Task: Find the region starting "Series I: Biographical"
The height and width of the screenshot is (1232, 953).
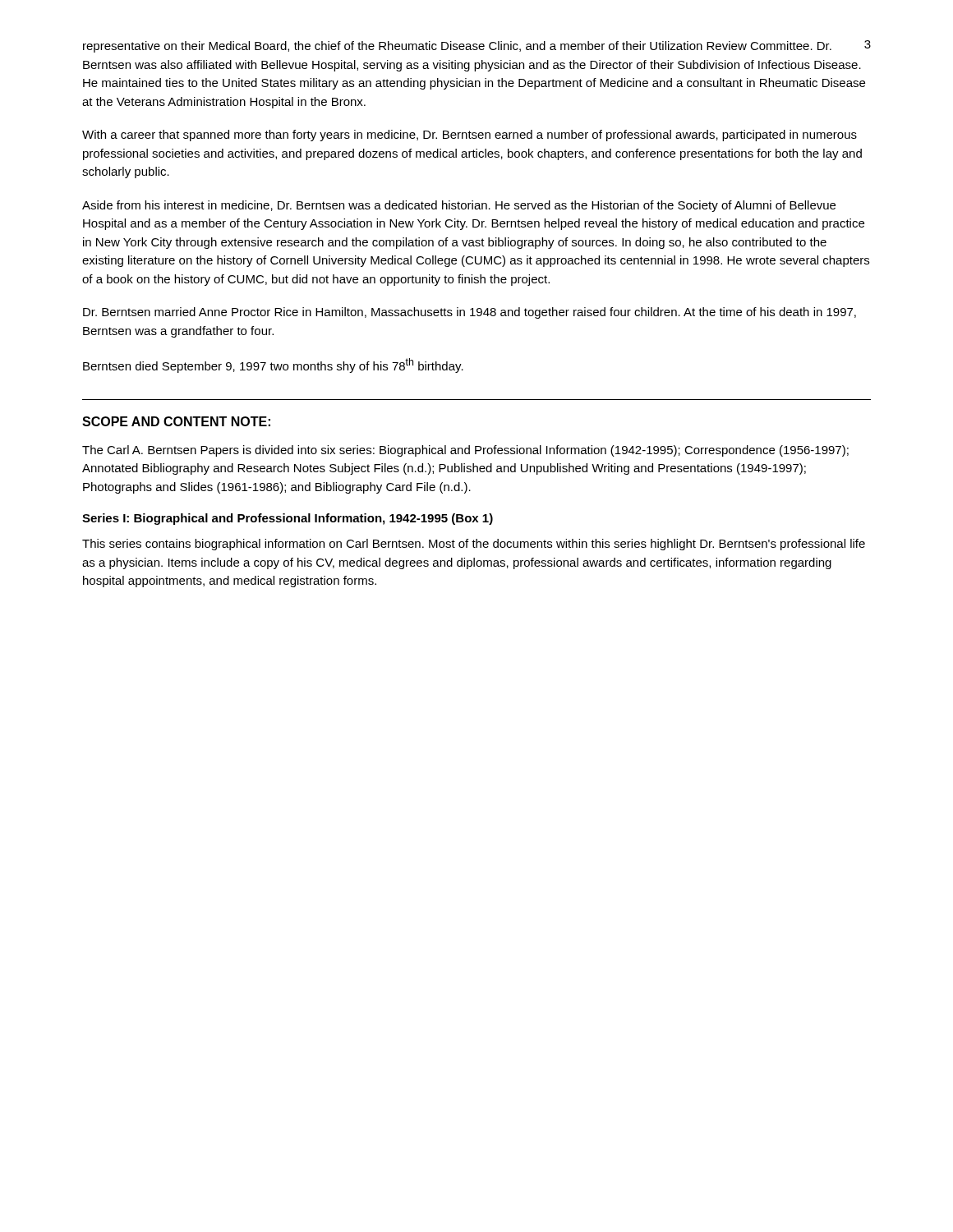Action: [288, 518]
